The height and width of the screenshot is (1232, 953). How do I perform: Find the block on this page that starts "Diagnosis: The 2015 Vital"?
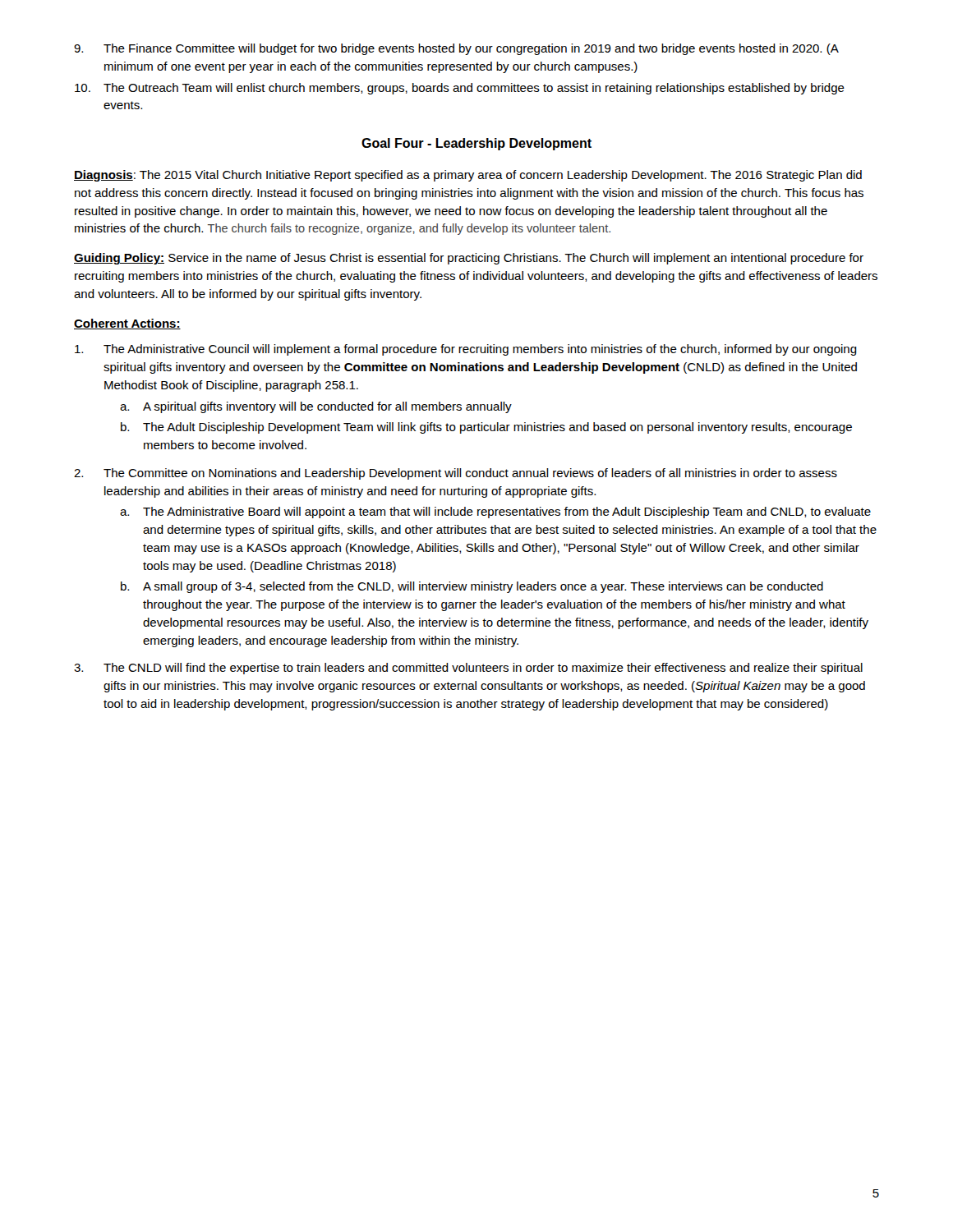[x=476, y=202]
